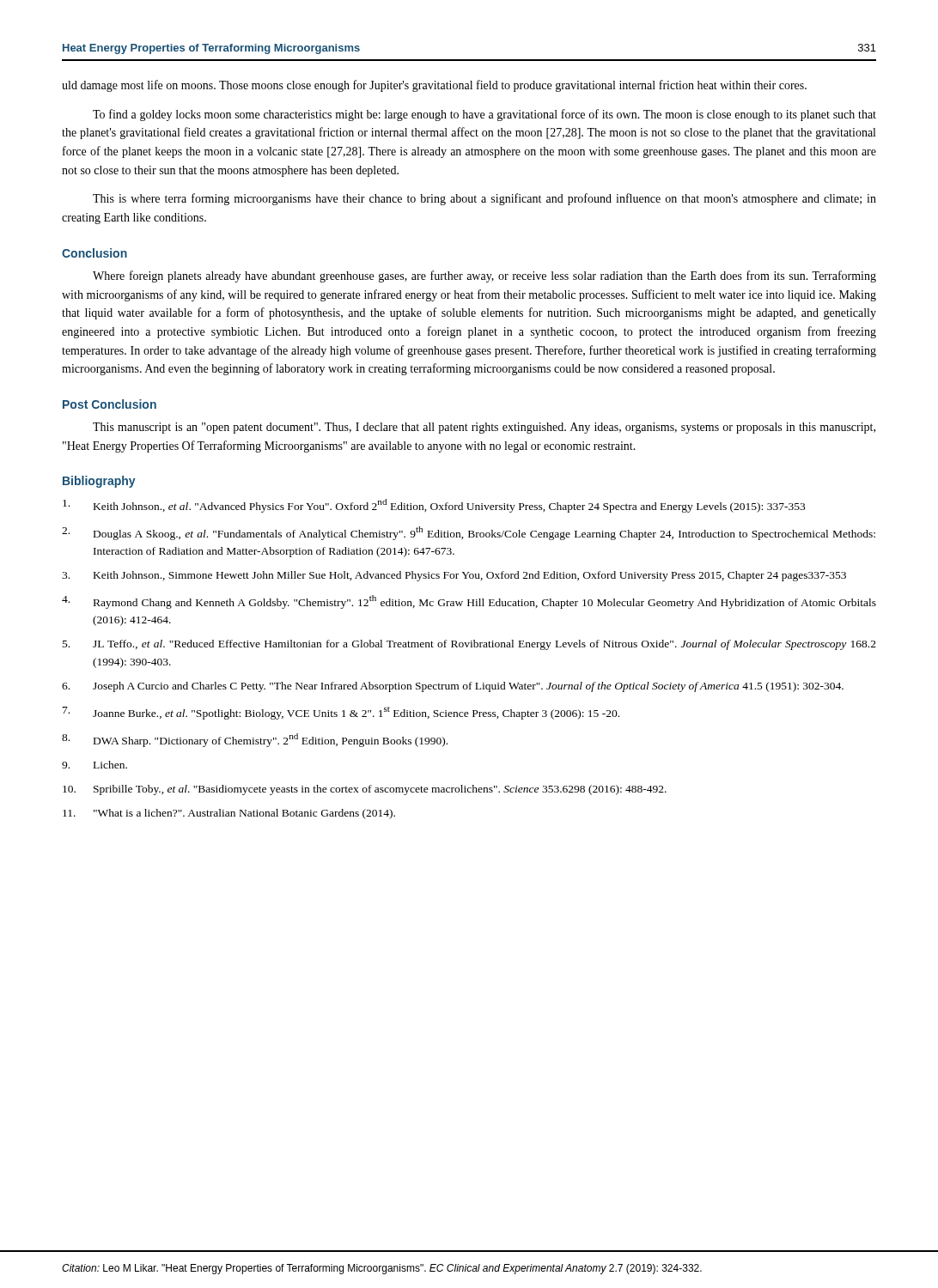Locate the text "Post Conclusion"
The height and width of the screenshot is (1288, 938).
point(109,404)
